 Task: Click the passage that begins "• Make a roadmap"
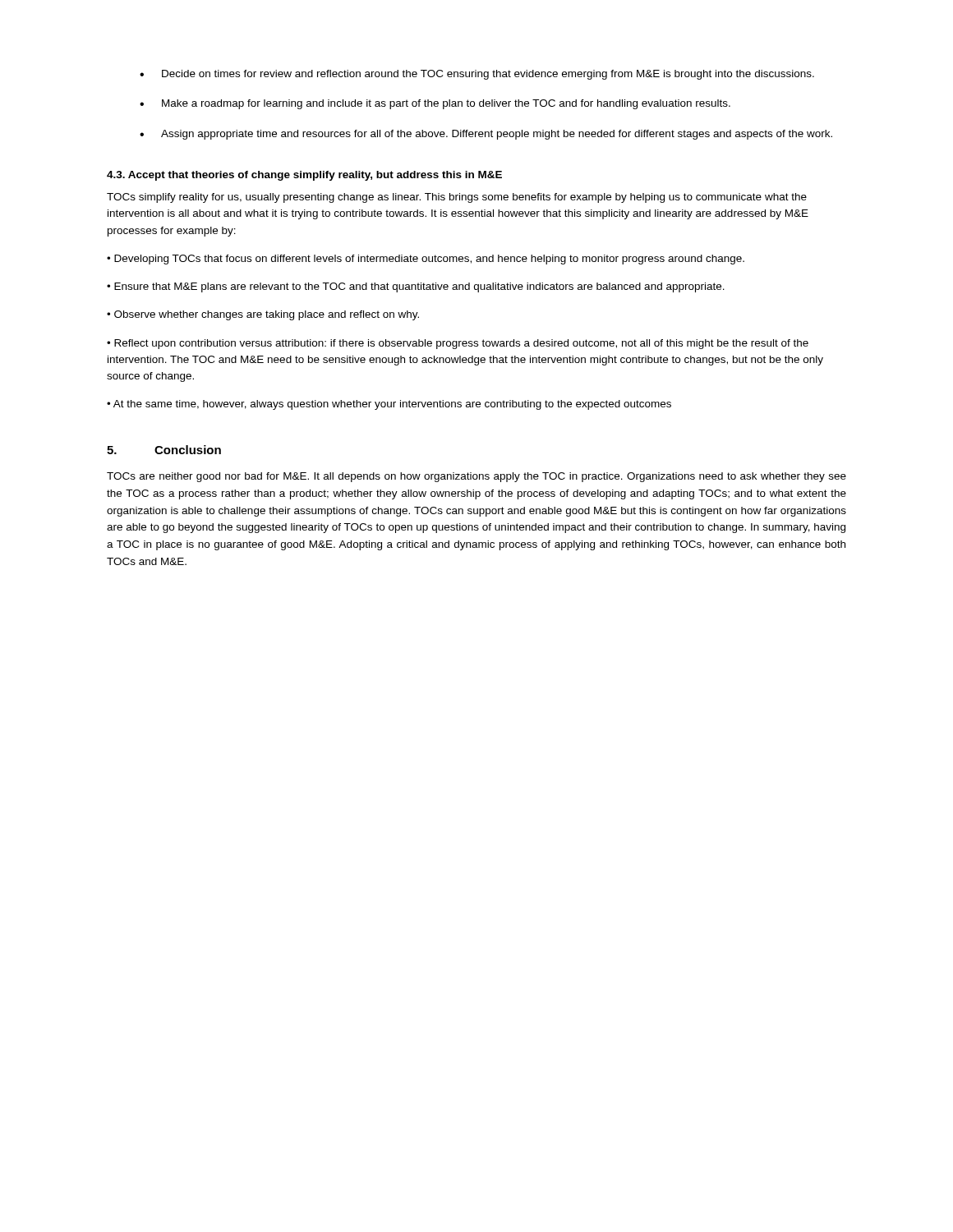[x=435, y=105]
